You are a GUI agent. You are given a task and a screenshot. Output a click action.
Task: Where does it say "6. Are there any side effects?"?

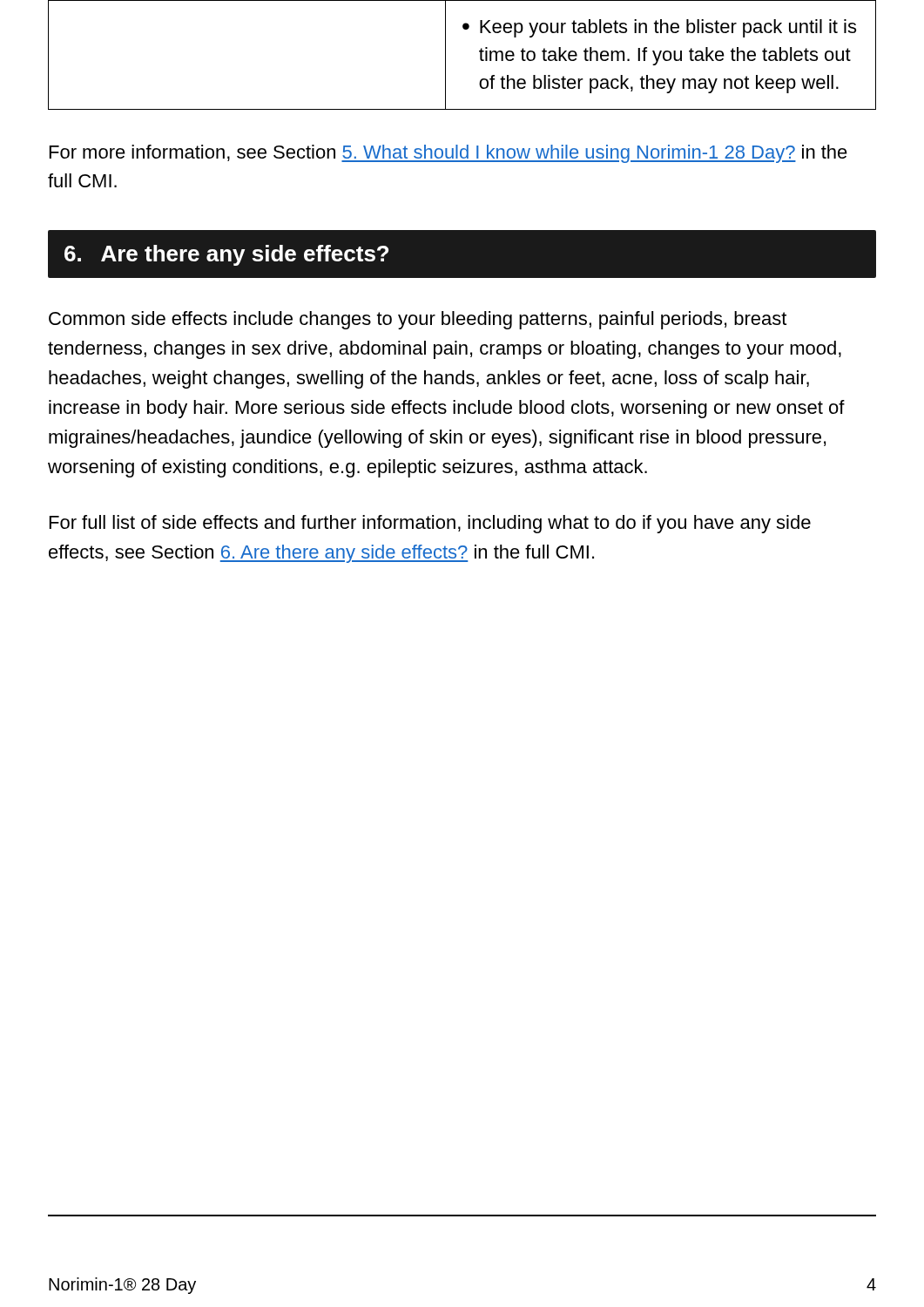(x=227, y=253)
